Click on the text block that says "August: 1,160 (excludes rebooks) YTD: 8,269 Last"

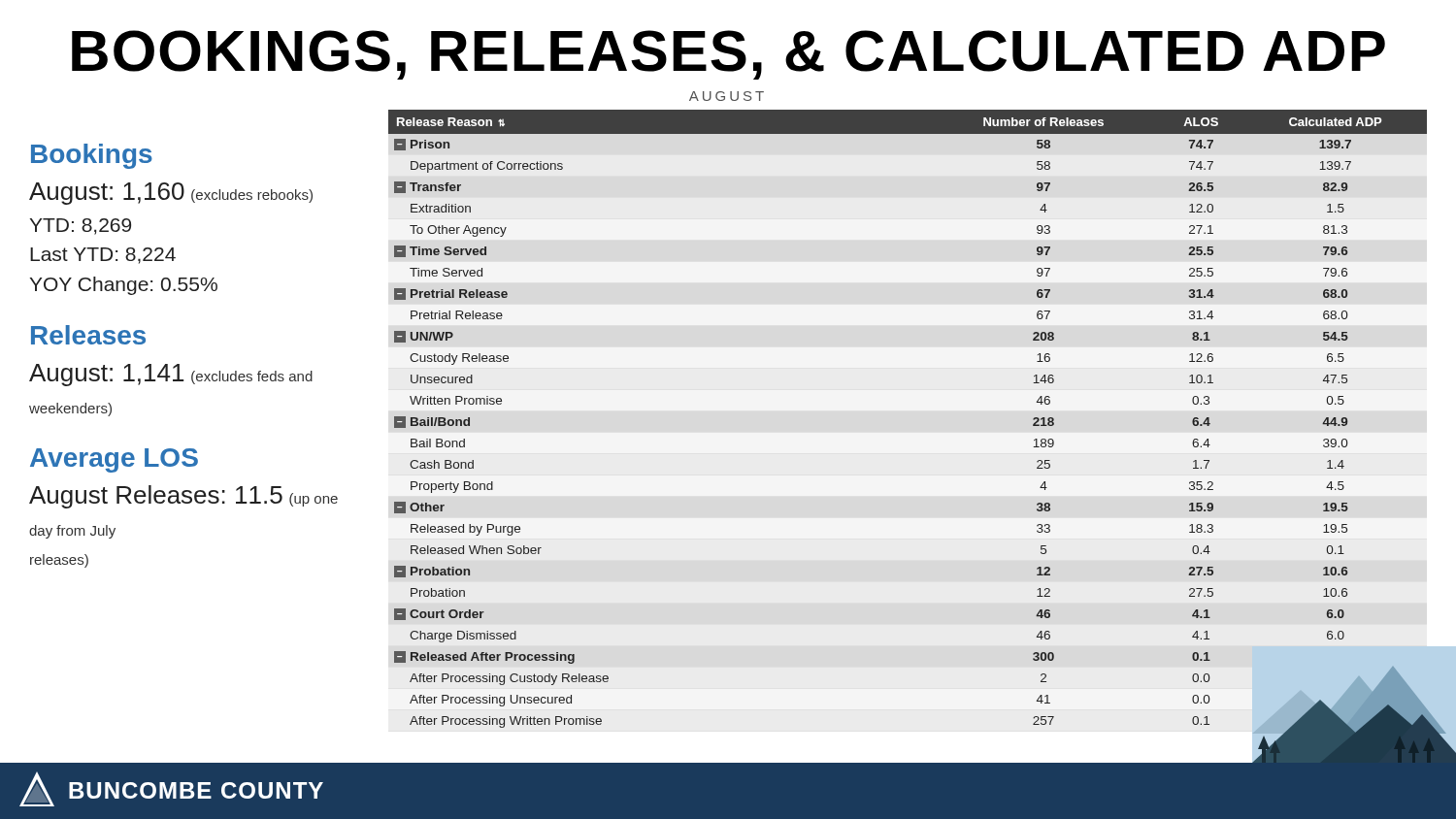click(x=171, y=194)
